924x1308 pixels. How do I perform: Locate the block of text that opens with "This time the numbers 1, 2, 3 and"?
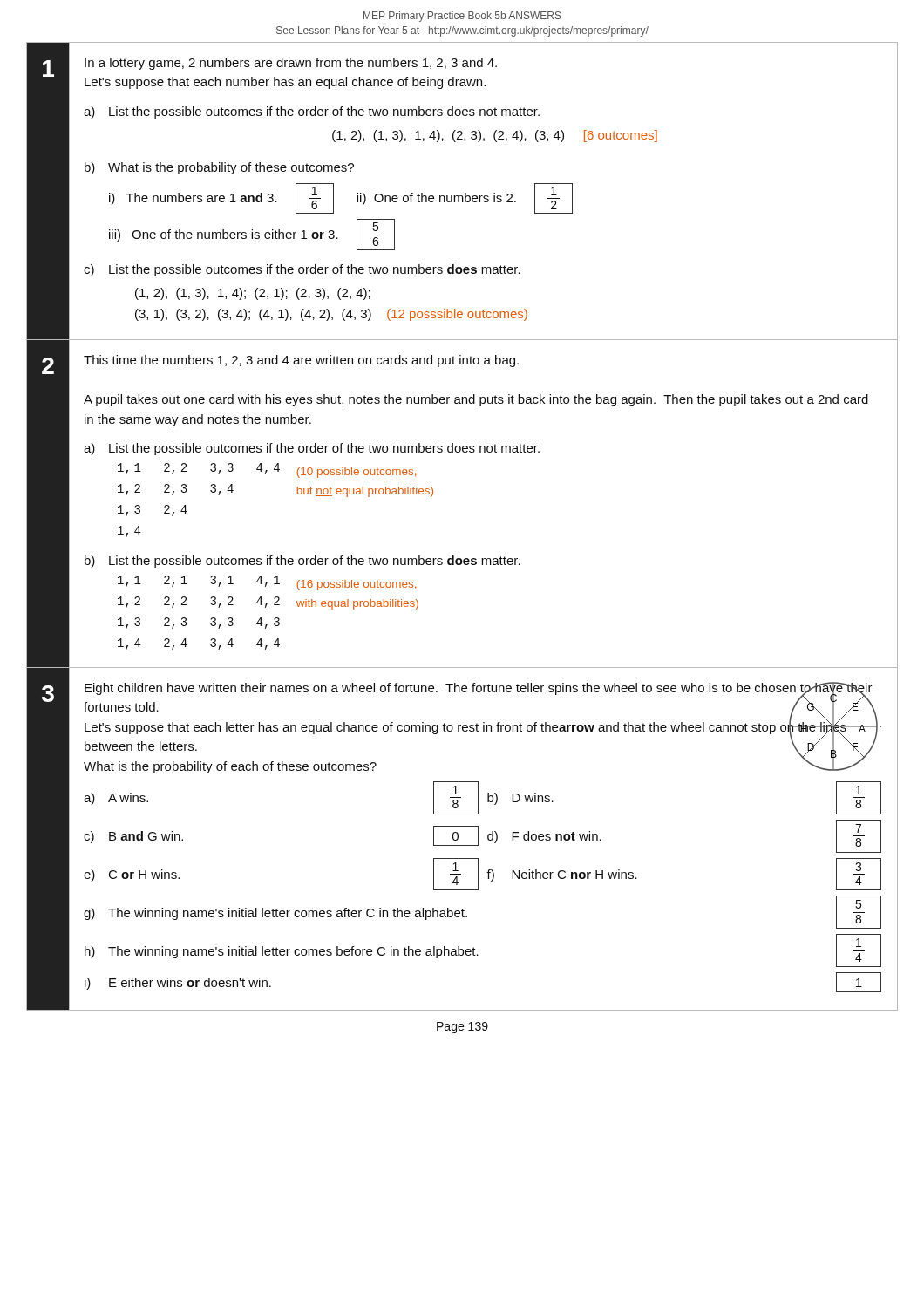(x=476, y=389)
